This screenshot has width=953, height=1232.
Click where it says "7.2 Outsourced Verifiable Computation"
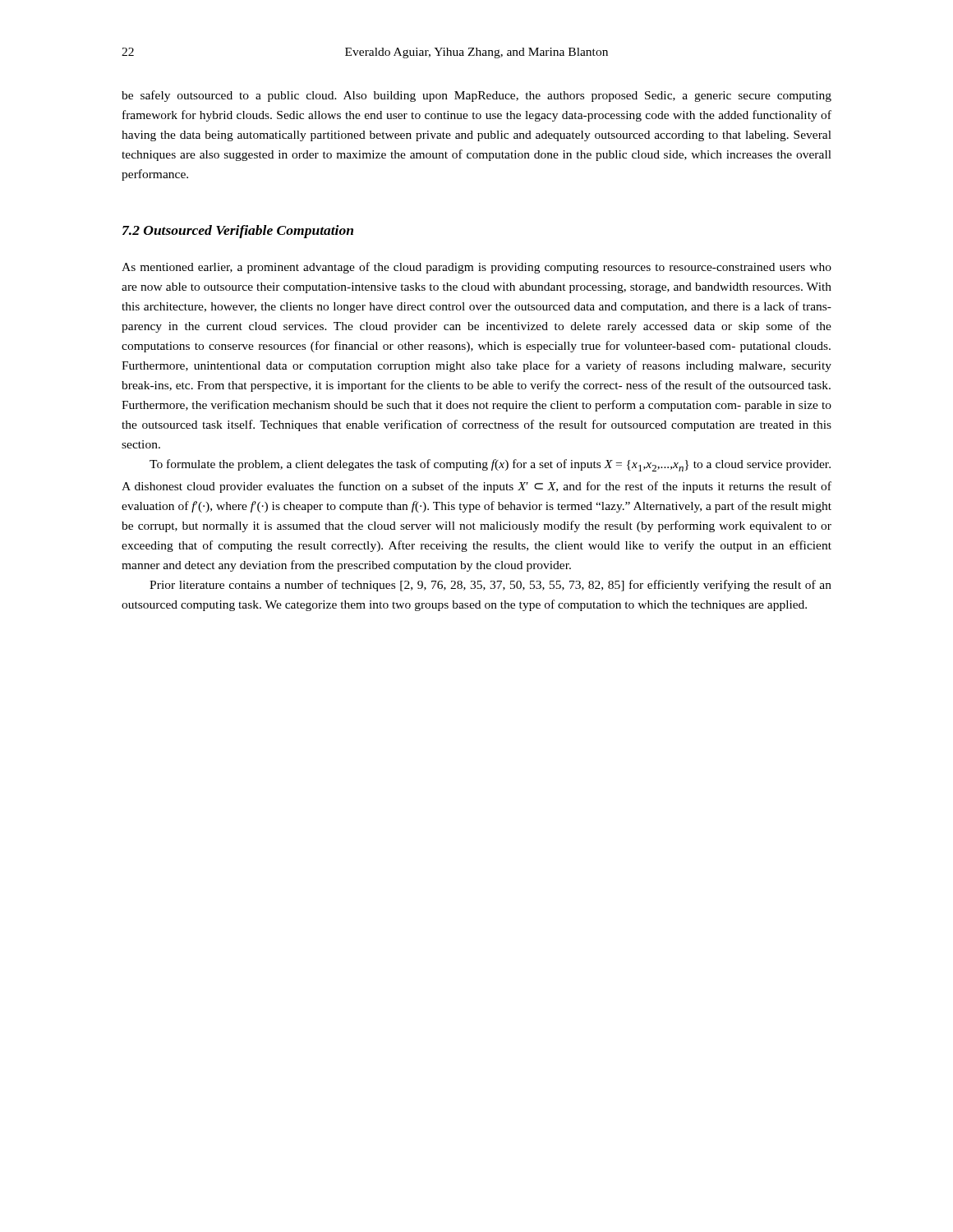click(x=238, y=230)
